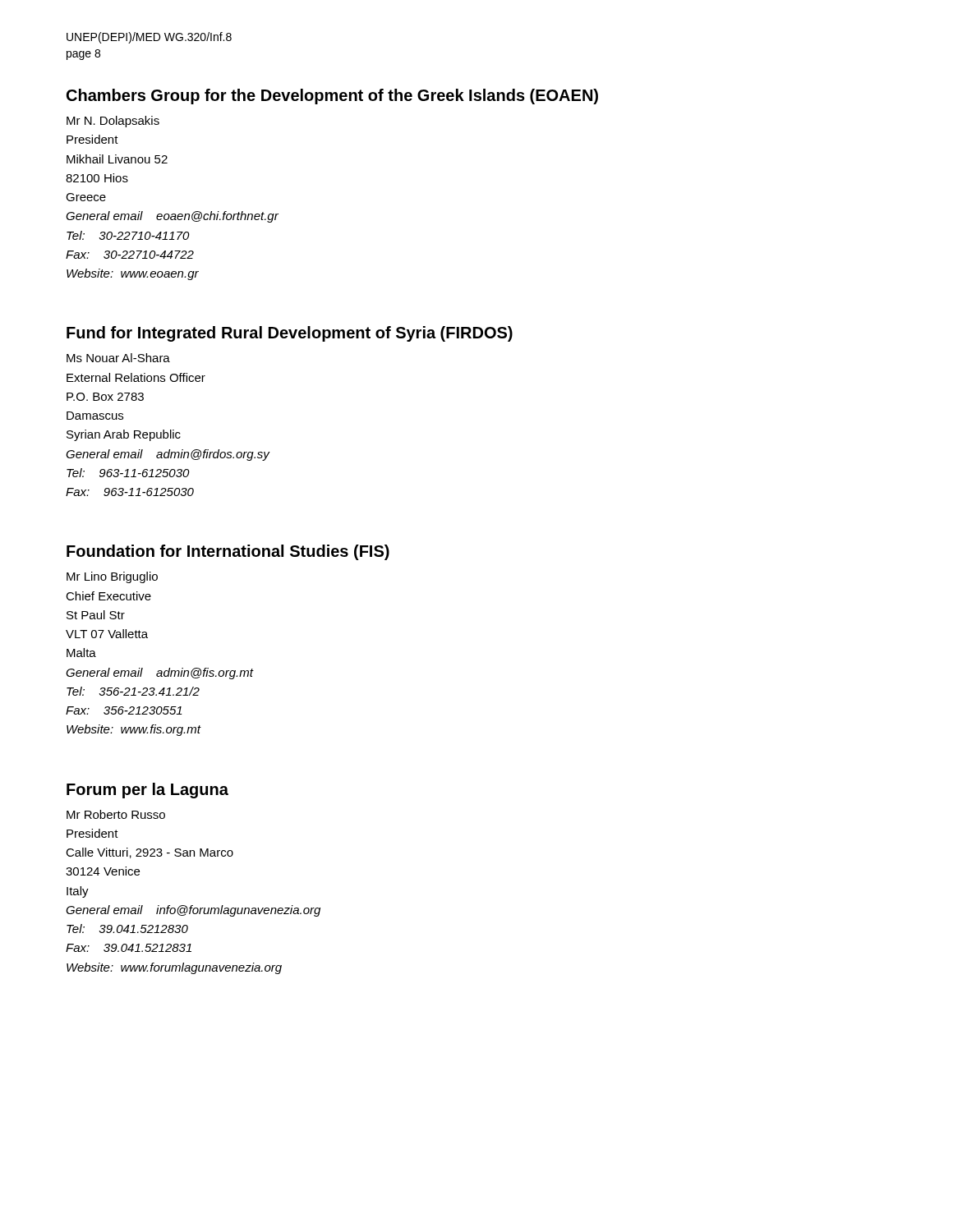Point to the block beginning "Mr Roberto Russo President Calle Vitturi, 2923"
953x1232 pixels.
point(116,814)
